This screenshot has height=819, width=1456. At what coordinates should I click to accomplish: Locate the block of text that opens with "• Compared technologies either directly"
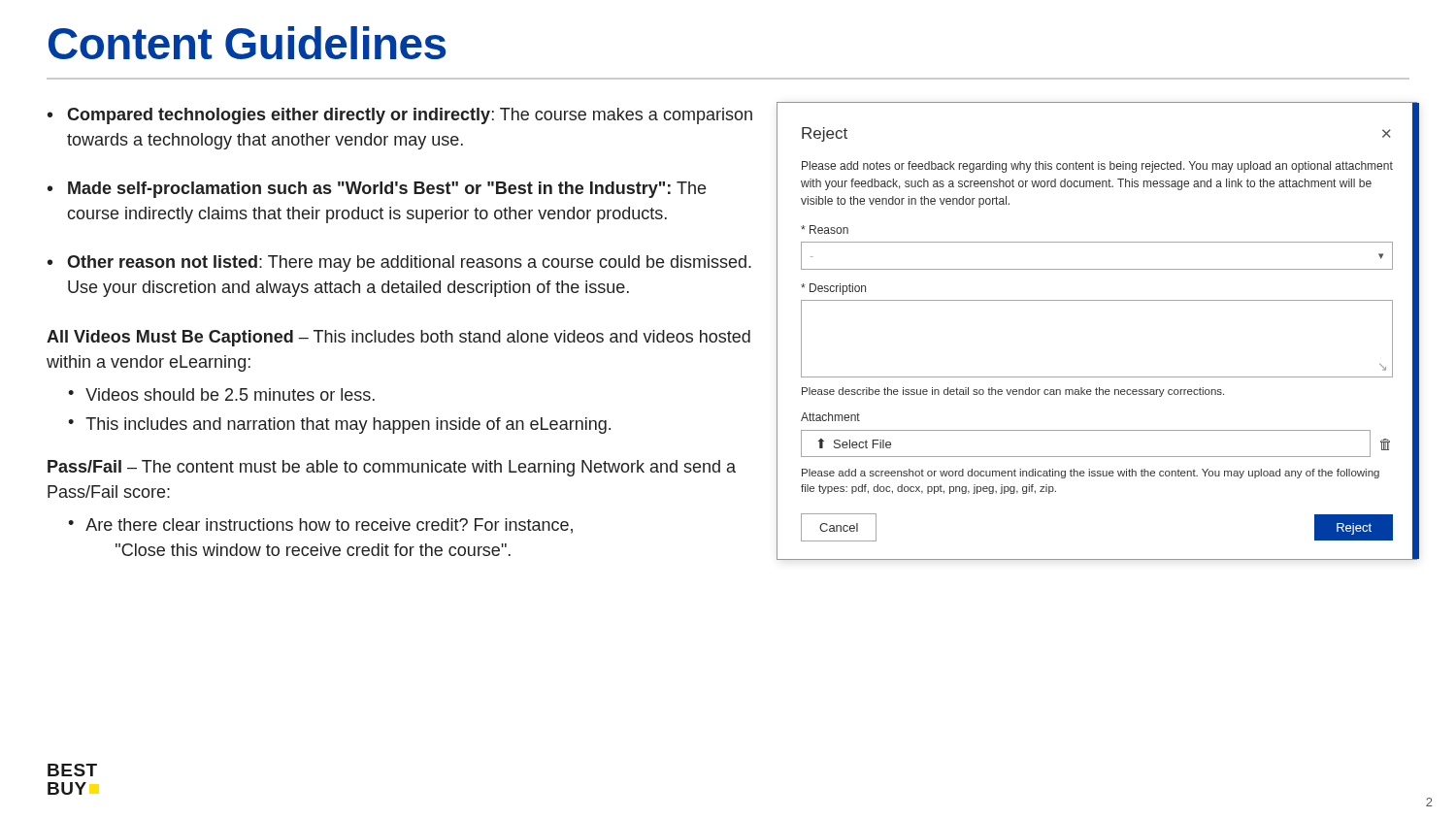click(401, 127)
